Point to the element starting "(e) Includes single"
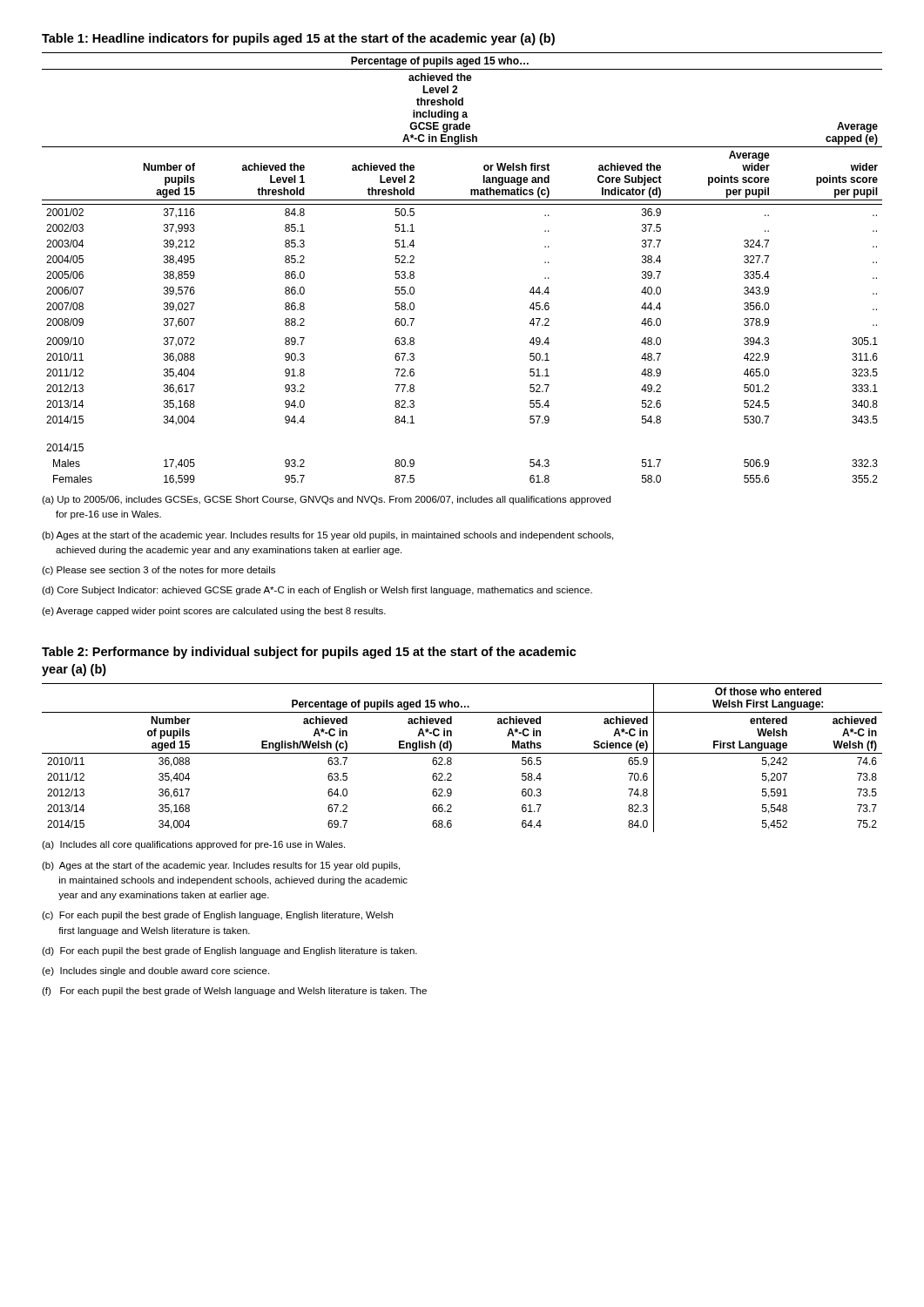924x1307 pixels. (x=156, y=971)
